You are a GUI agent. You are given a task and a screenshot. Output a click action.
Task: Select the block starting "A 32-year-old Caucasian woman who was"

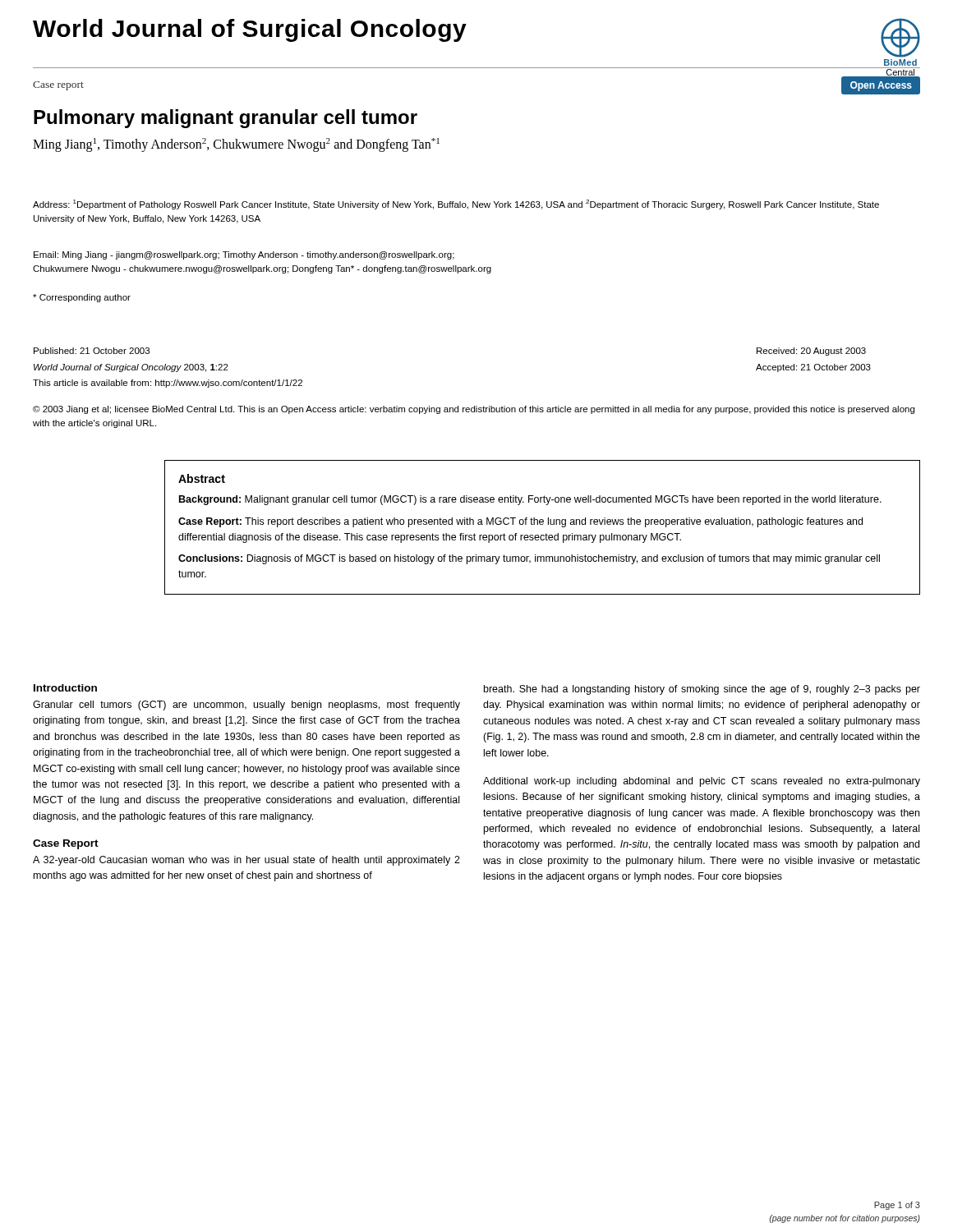246,868
